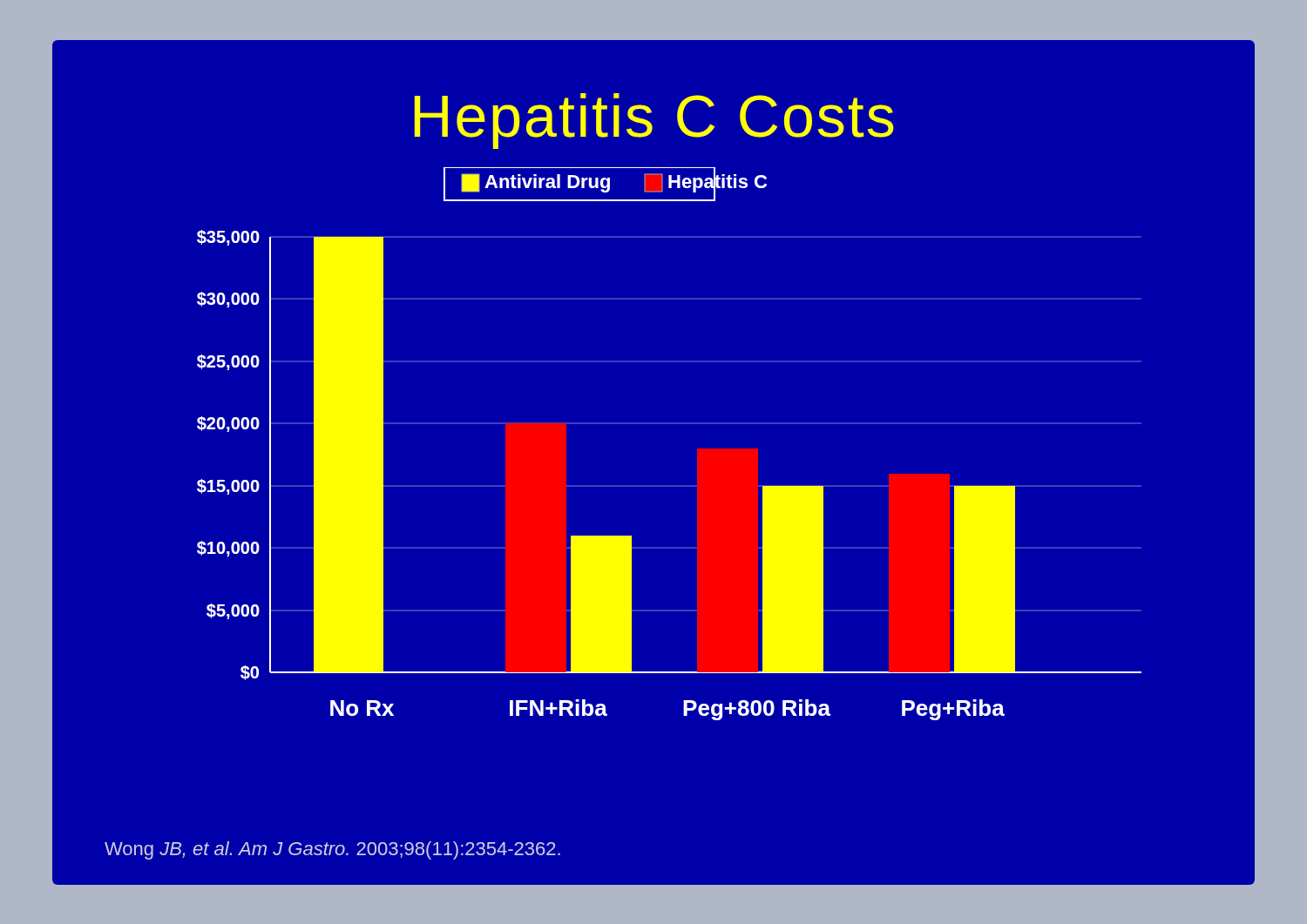Locate the grouped bar chart
The height and width of the screenshot is (924, 1307).
point(654,472)
